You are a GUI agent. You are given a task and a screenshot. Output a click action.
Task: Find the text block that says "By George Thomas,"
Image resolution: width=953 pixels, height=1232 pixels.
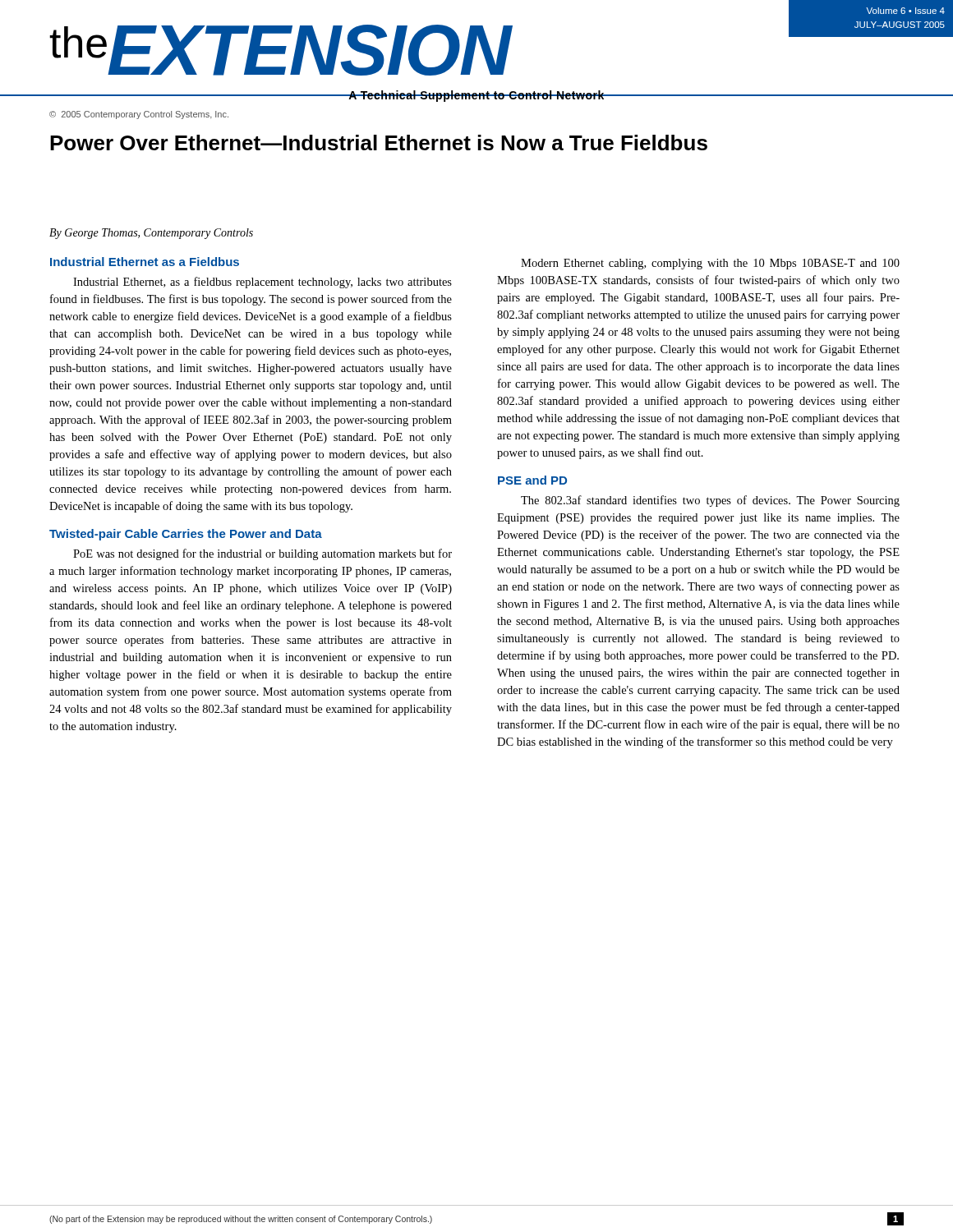click(151, 233)
